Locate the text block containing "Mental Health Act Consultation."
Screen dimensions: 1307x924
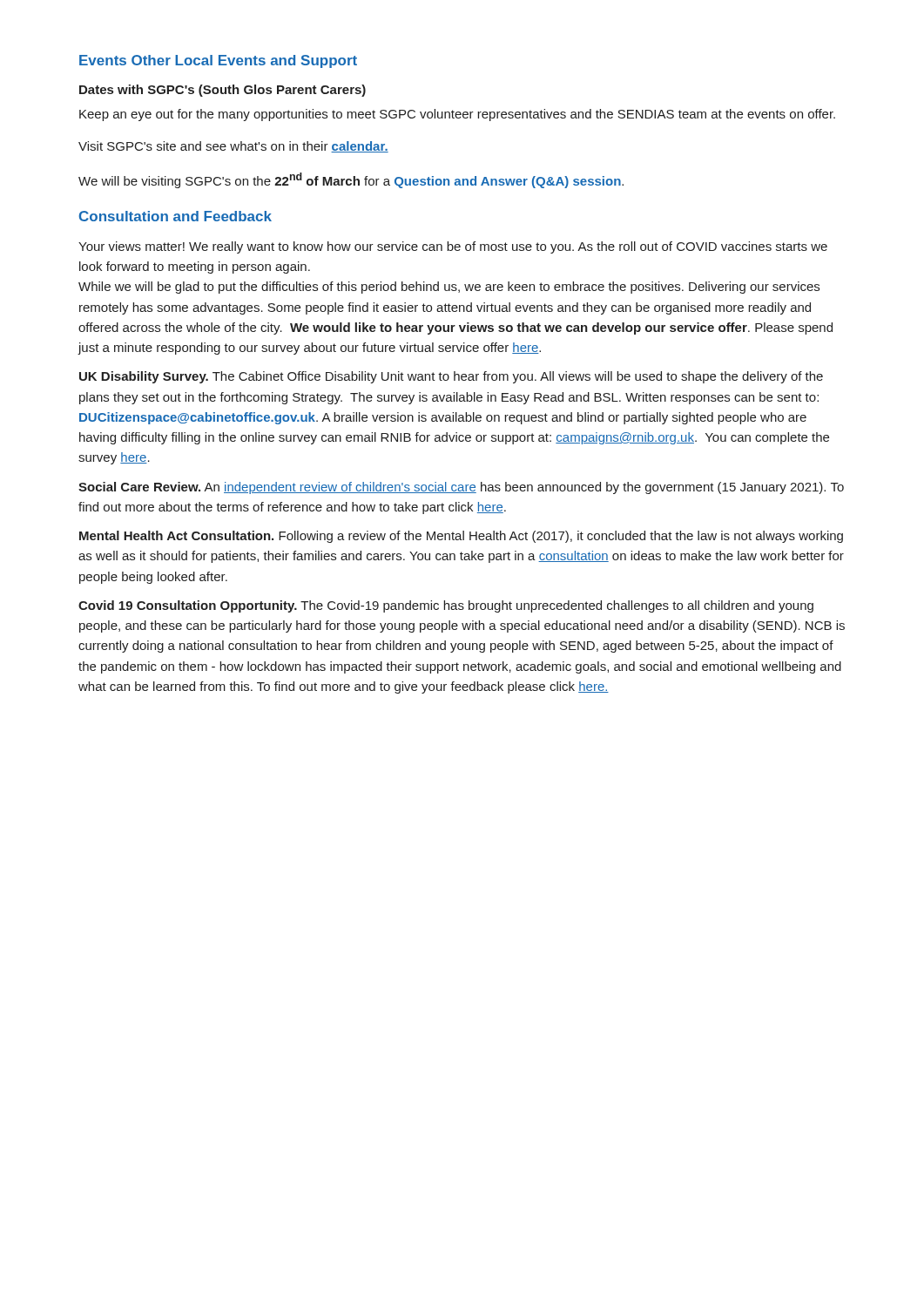point(461,556)
